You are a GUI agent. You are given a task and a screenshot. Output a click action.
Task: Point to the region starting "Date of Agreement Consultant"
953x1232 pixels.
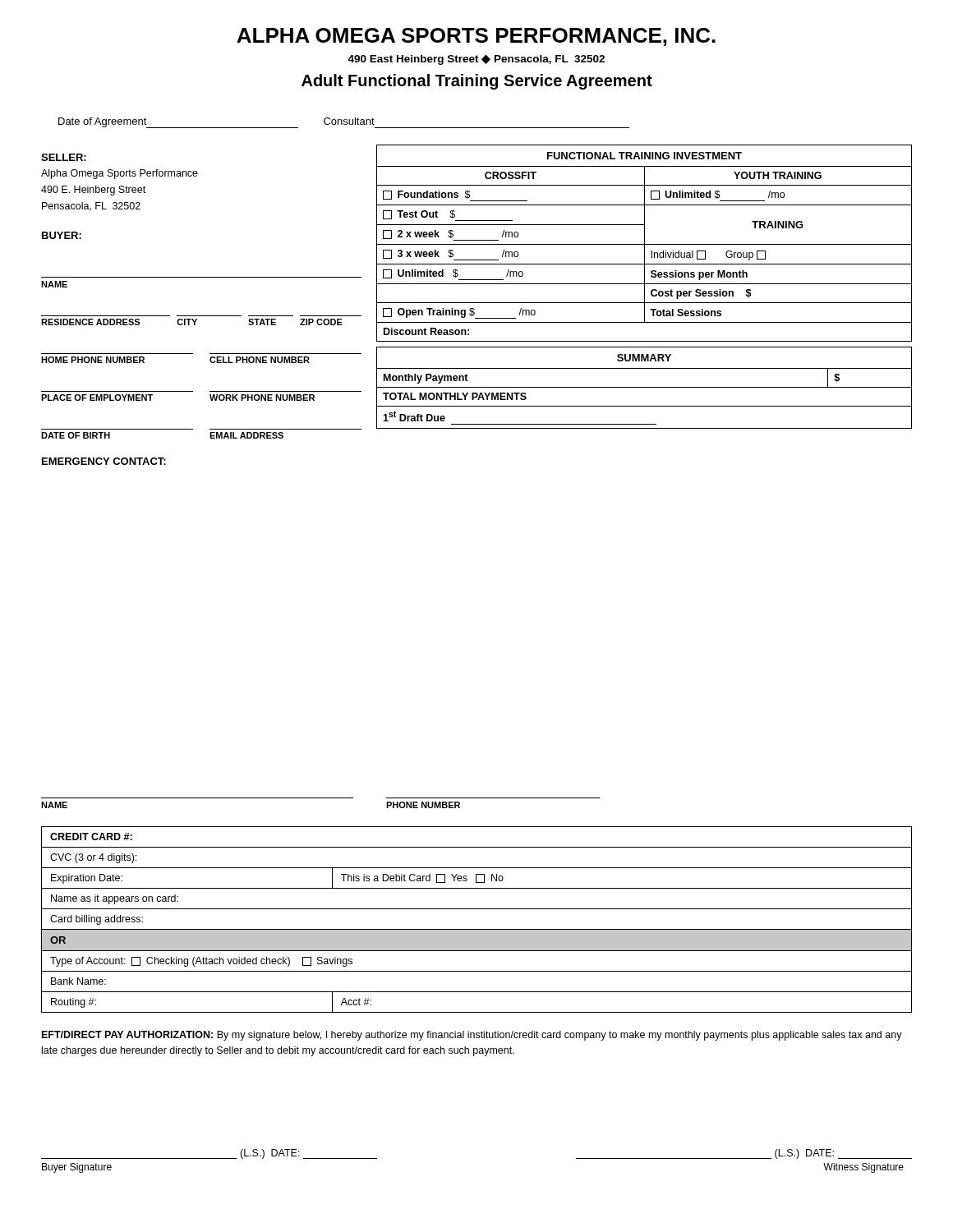pyautogui.click(x=343, y=122)
